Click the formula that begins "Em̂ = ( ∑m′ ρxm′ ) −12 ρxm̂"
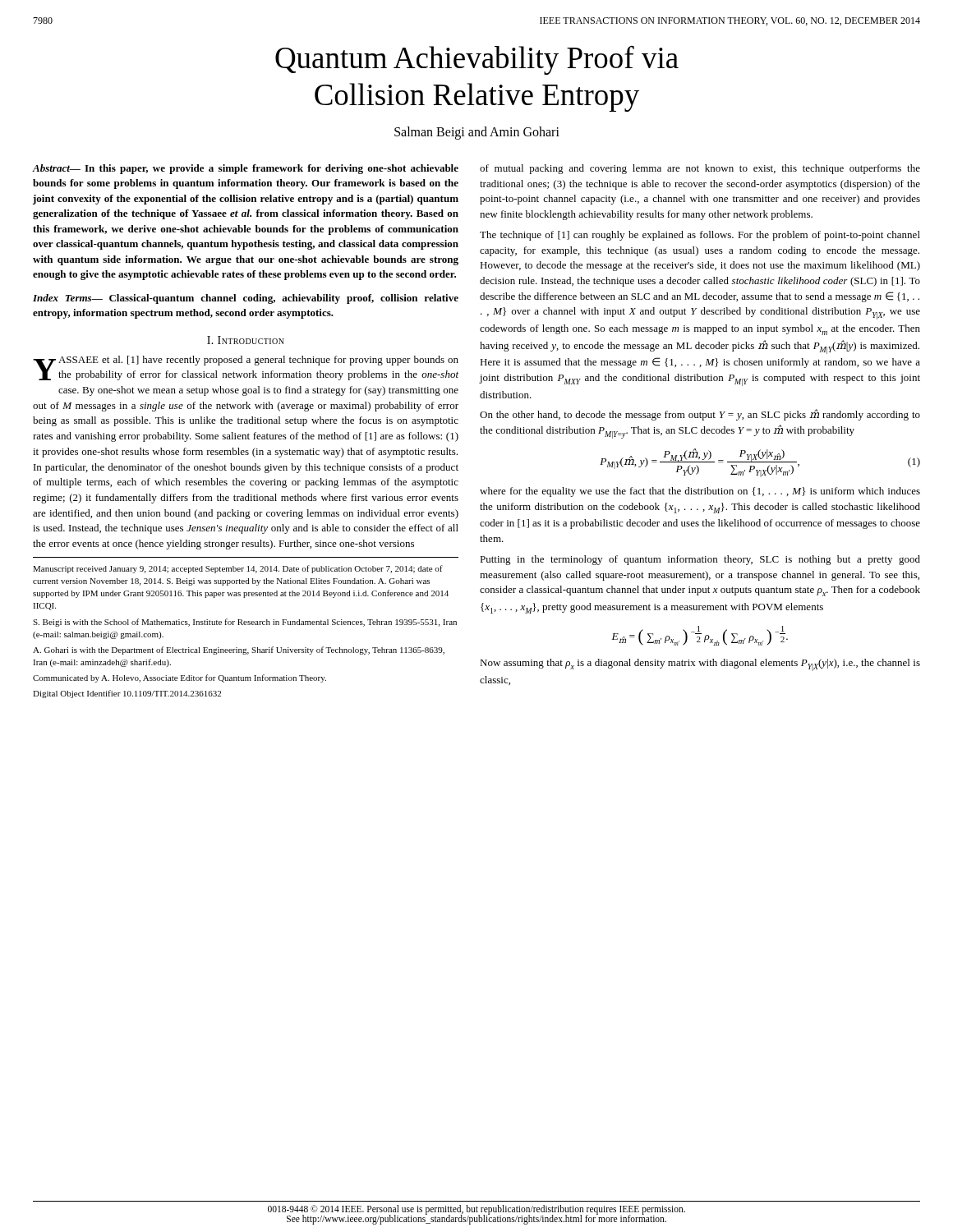 click(700, 635)
